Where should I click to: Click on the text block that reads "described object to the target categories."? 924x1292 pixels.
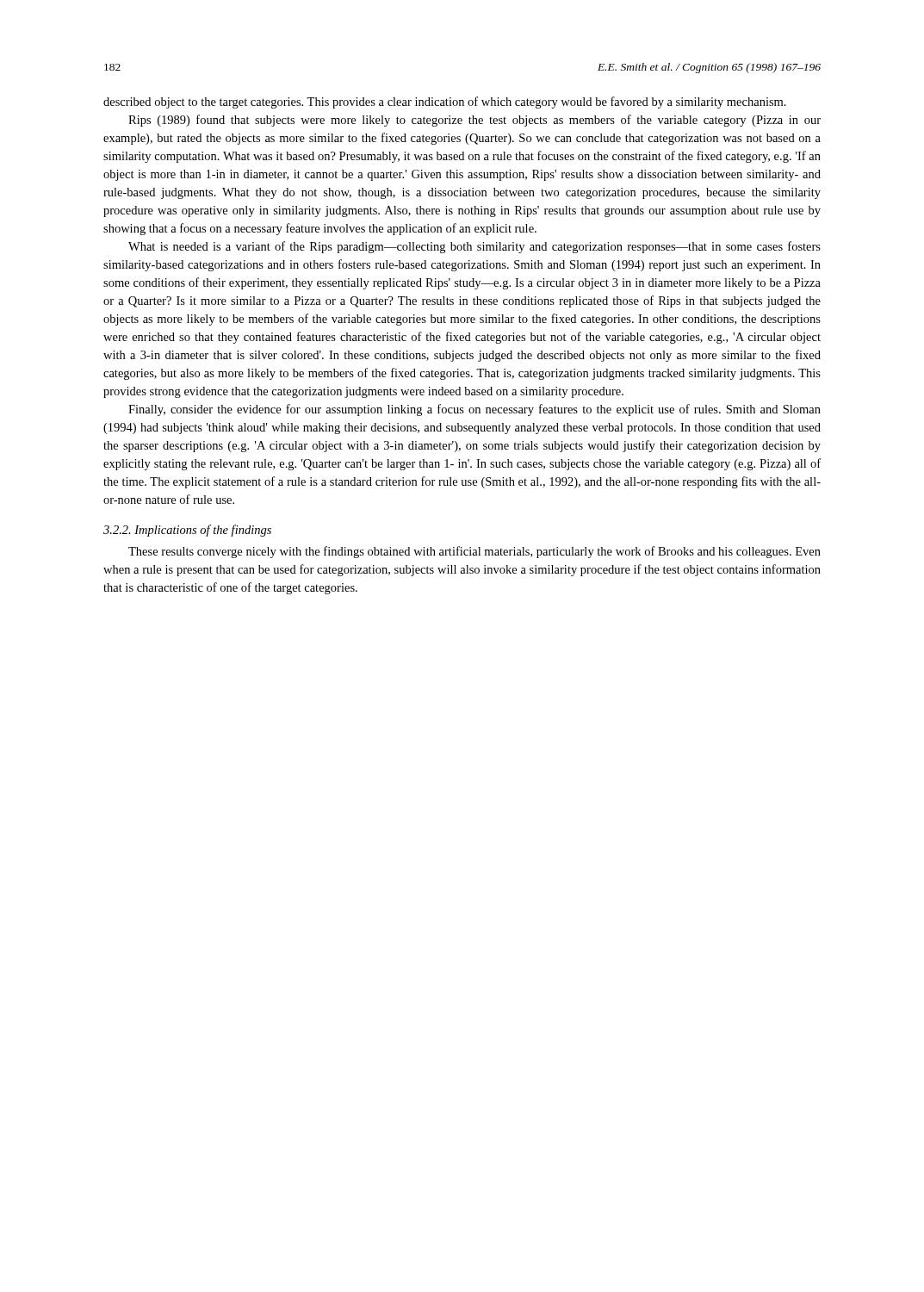[x=462, y=102]
